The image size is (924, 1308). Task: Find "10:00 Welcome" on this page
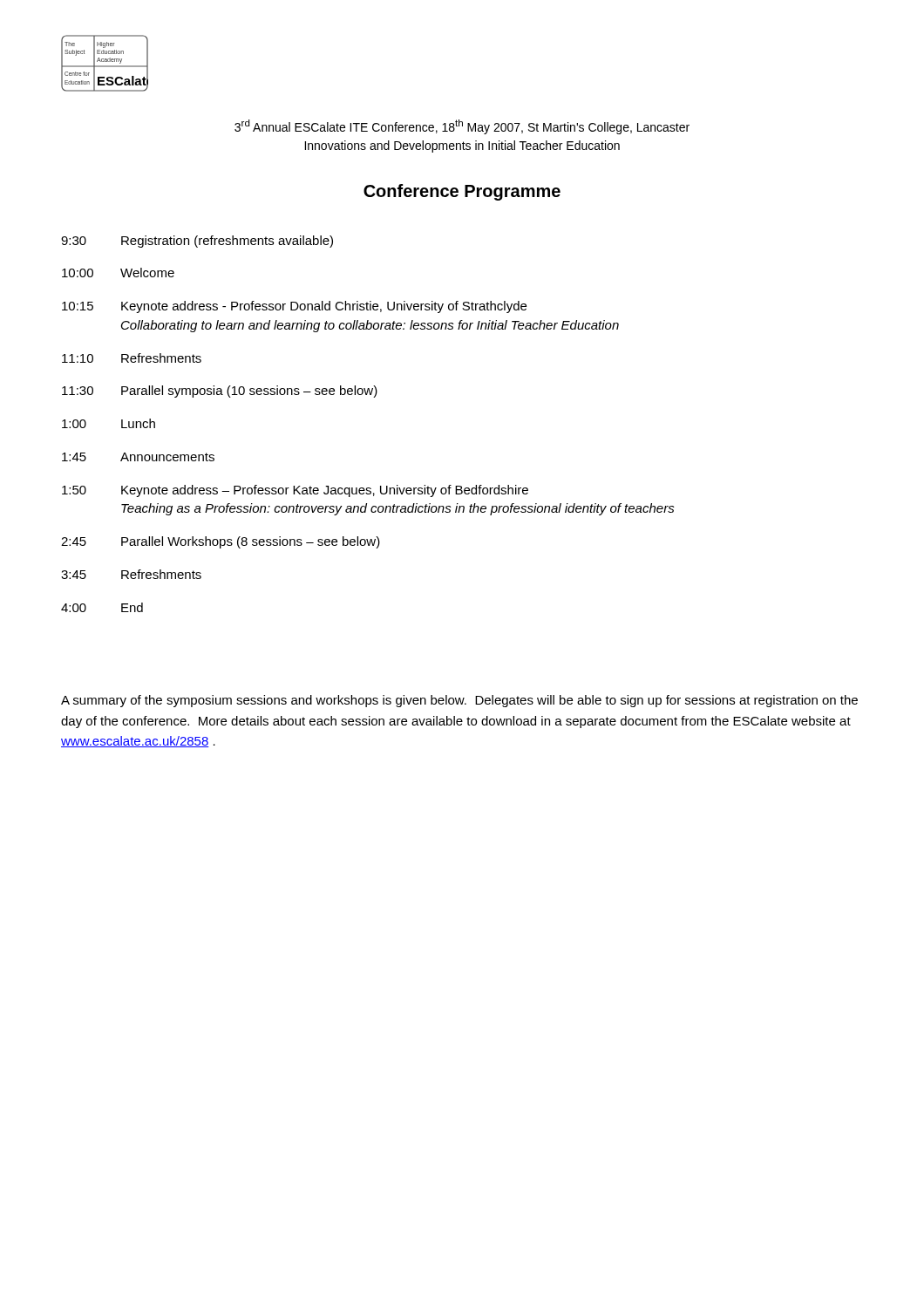[x=118, y=272]
